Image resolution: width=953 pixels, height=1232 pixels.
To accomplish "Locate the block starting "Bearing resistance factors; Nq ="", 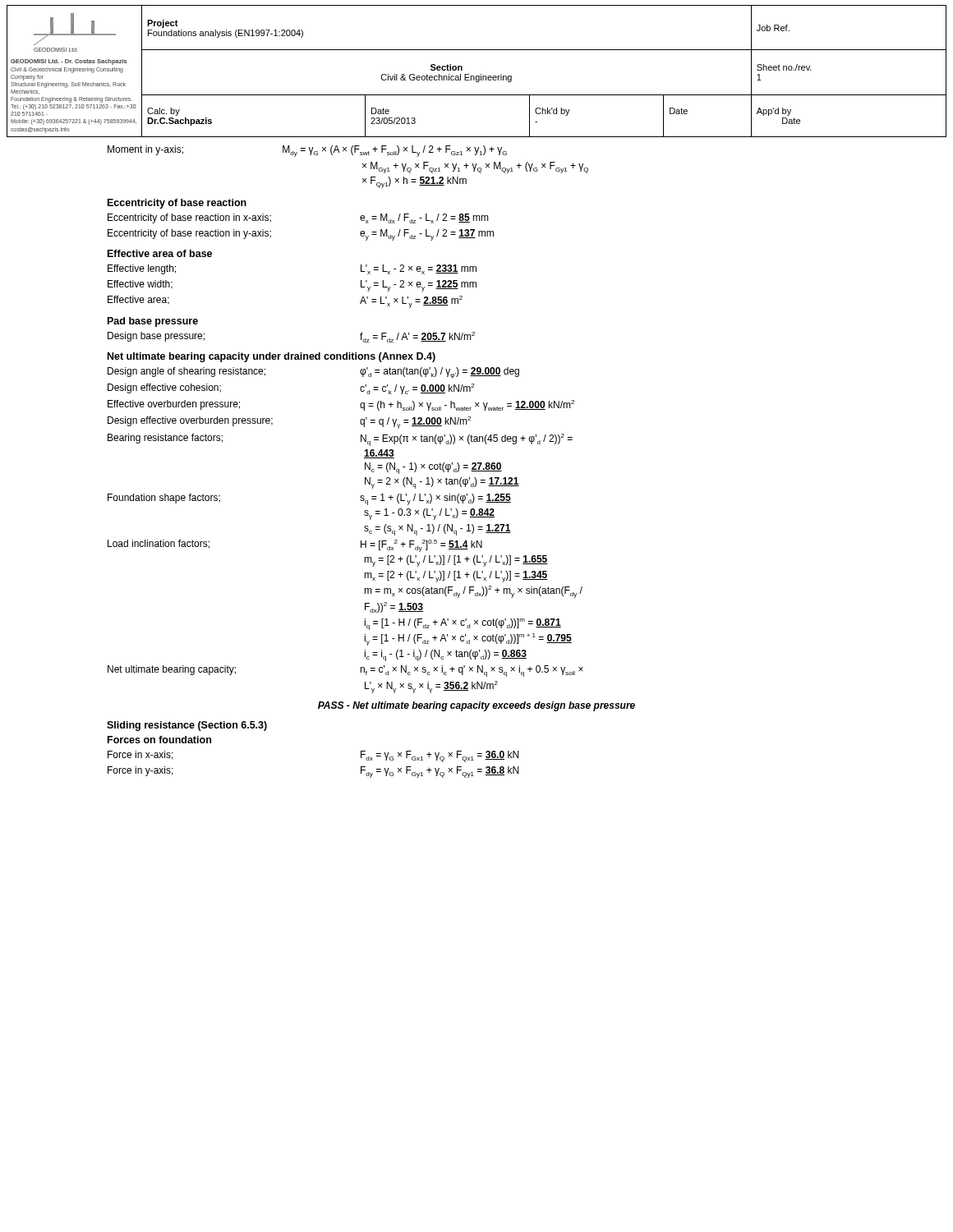I will click(168, 440).
